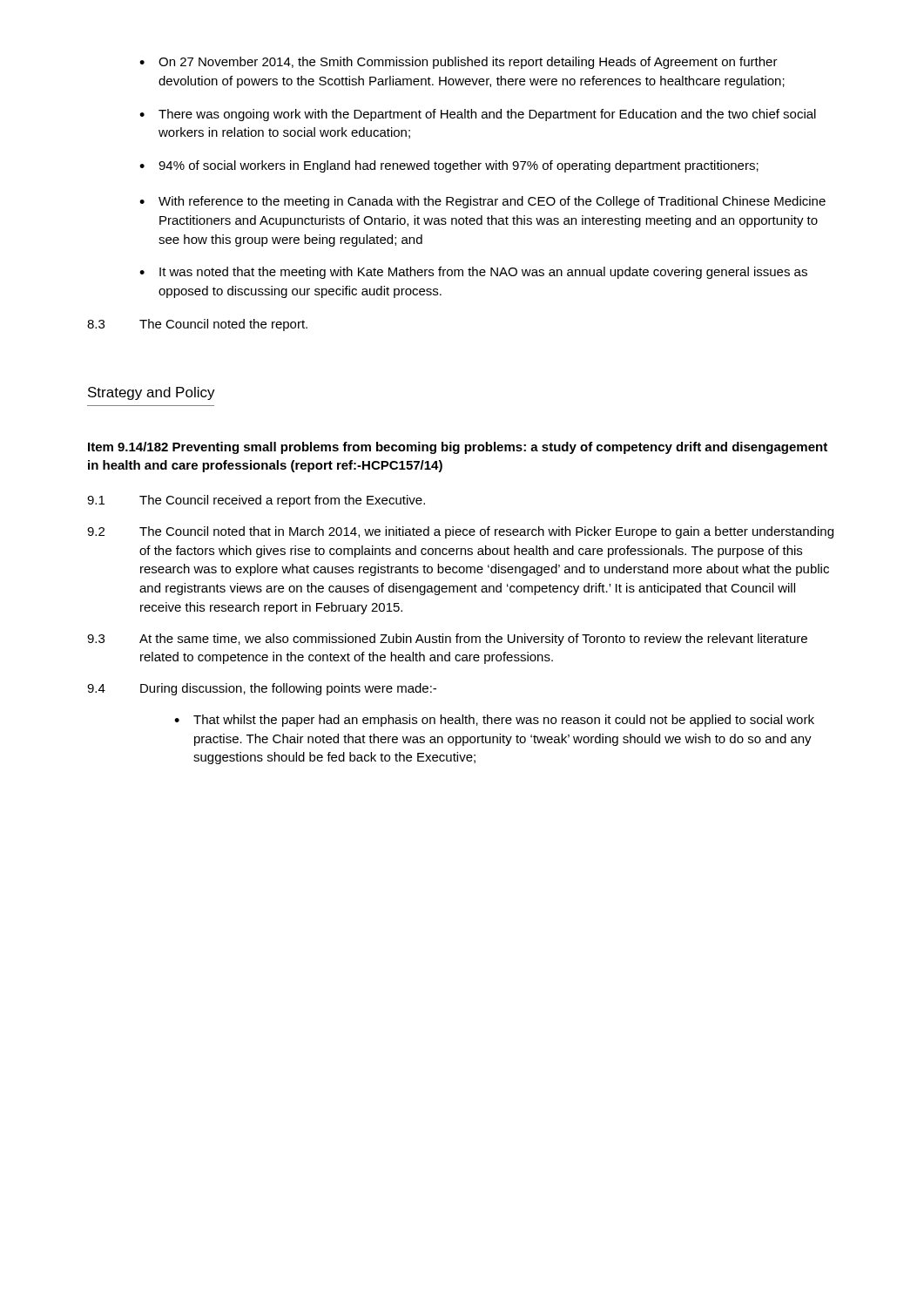924x1307 pixels.
Task: Point to the passage starting "4 During discussion,"
Action: click(262, 688)
